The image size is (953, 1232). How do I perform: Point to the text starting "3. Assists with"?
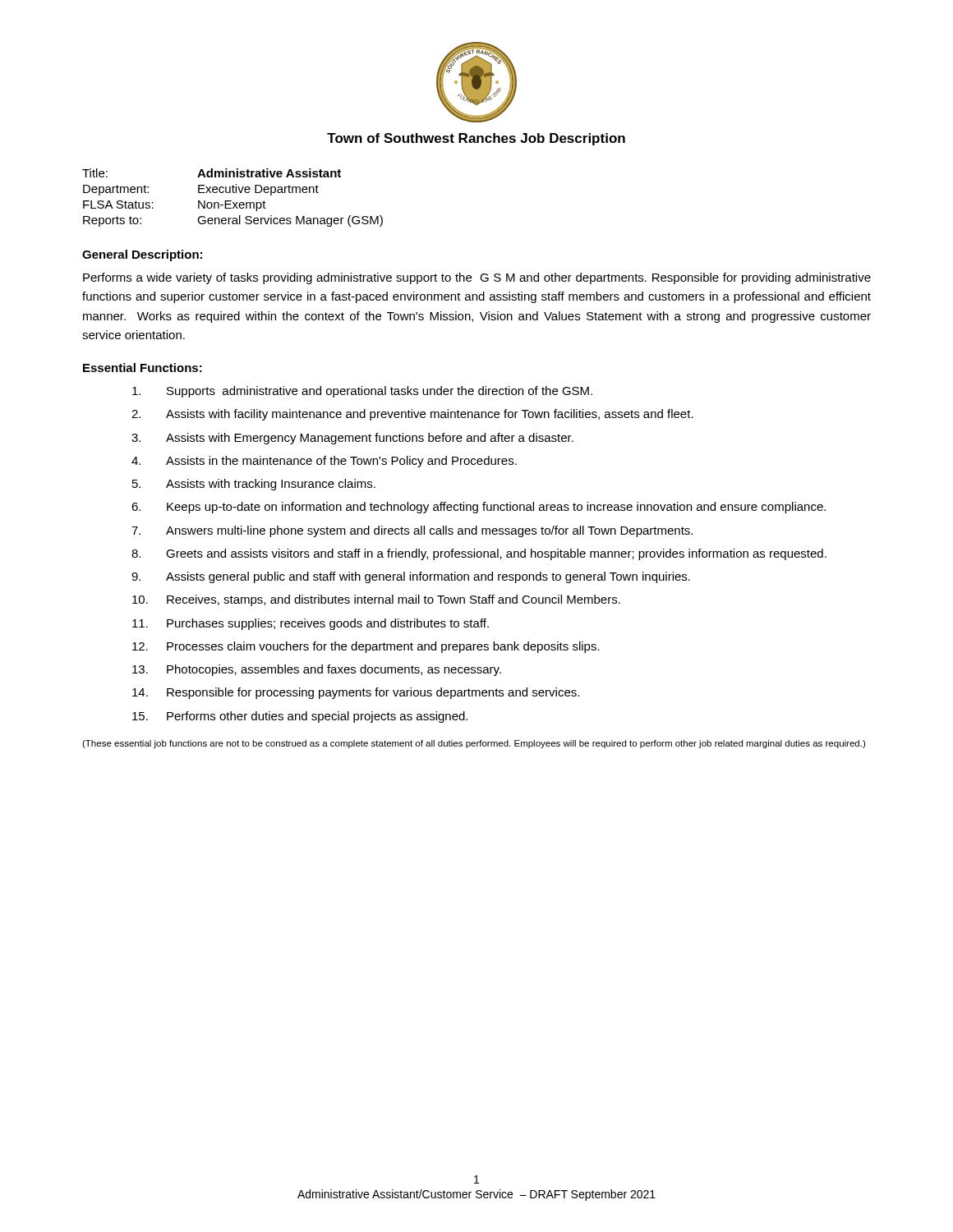tap(501, 437)
